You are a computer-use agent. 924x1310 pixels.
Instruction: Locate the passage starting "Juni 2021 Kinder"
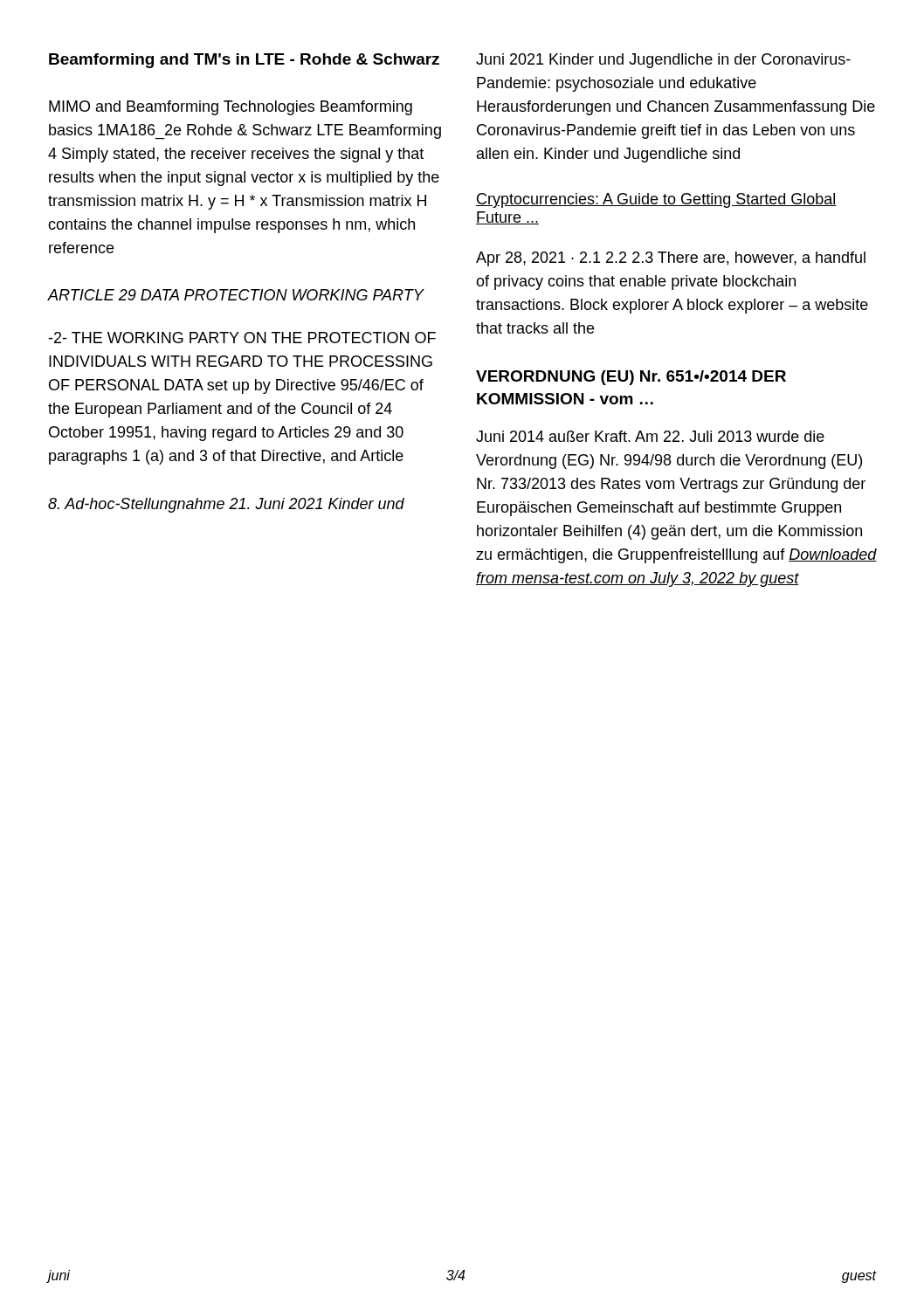coord(676,107)
